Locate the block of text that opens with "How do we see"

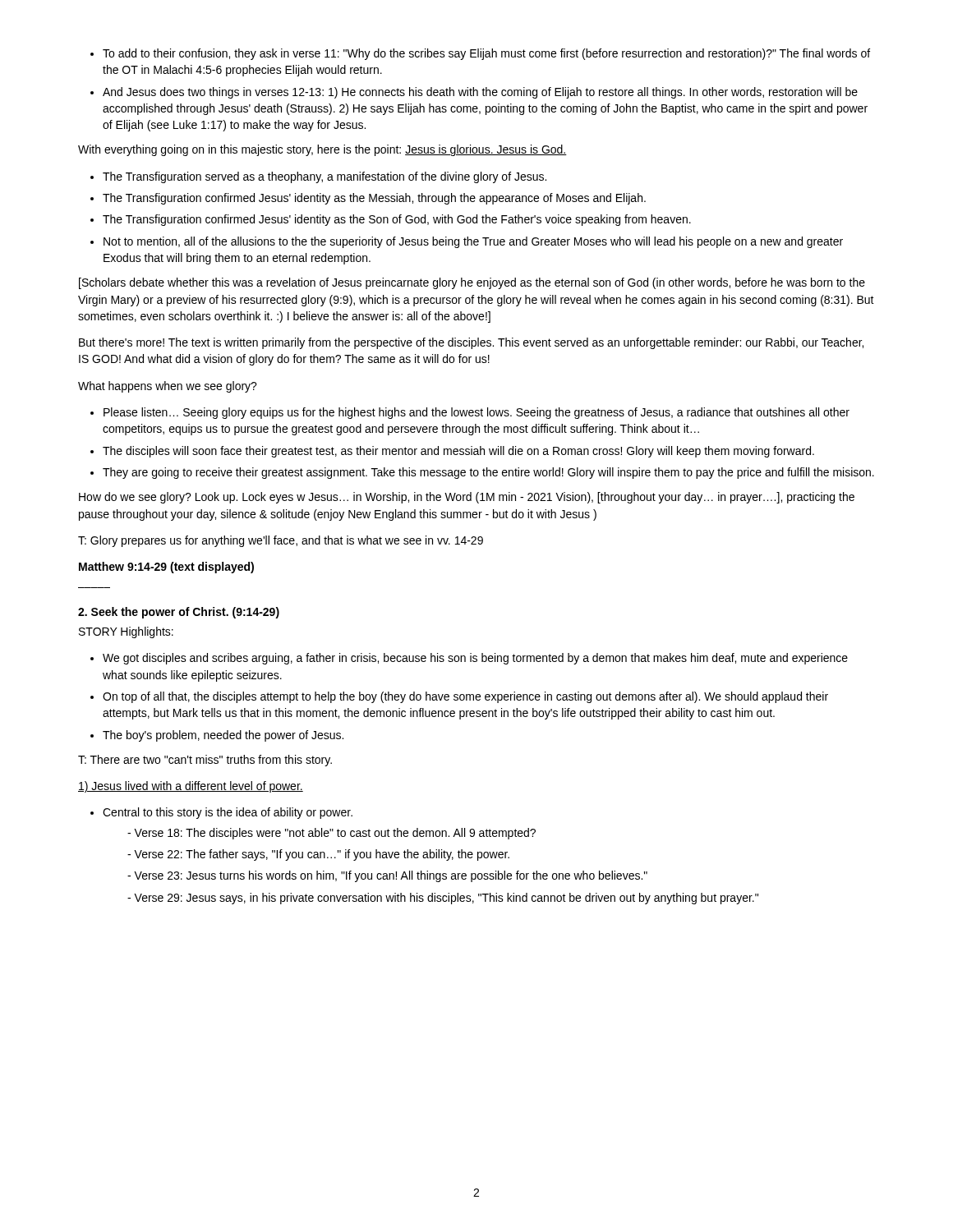476,506
